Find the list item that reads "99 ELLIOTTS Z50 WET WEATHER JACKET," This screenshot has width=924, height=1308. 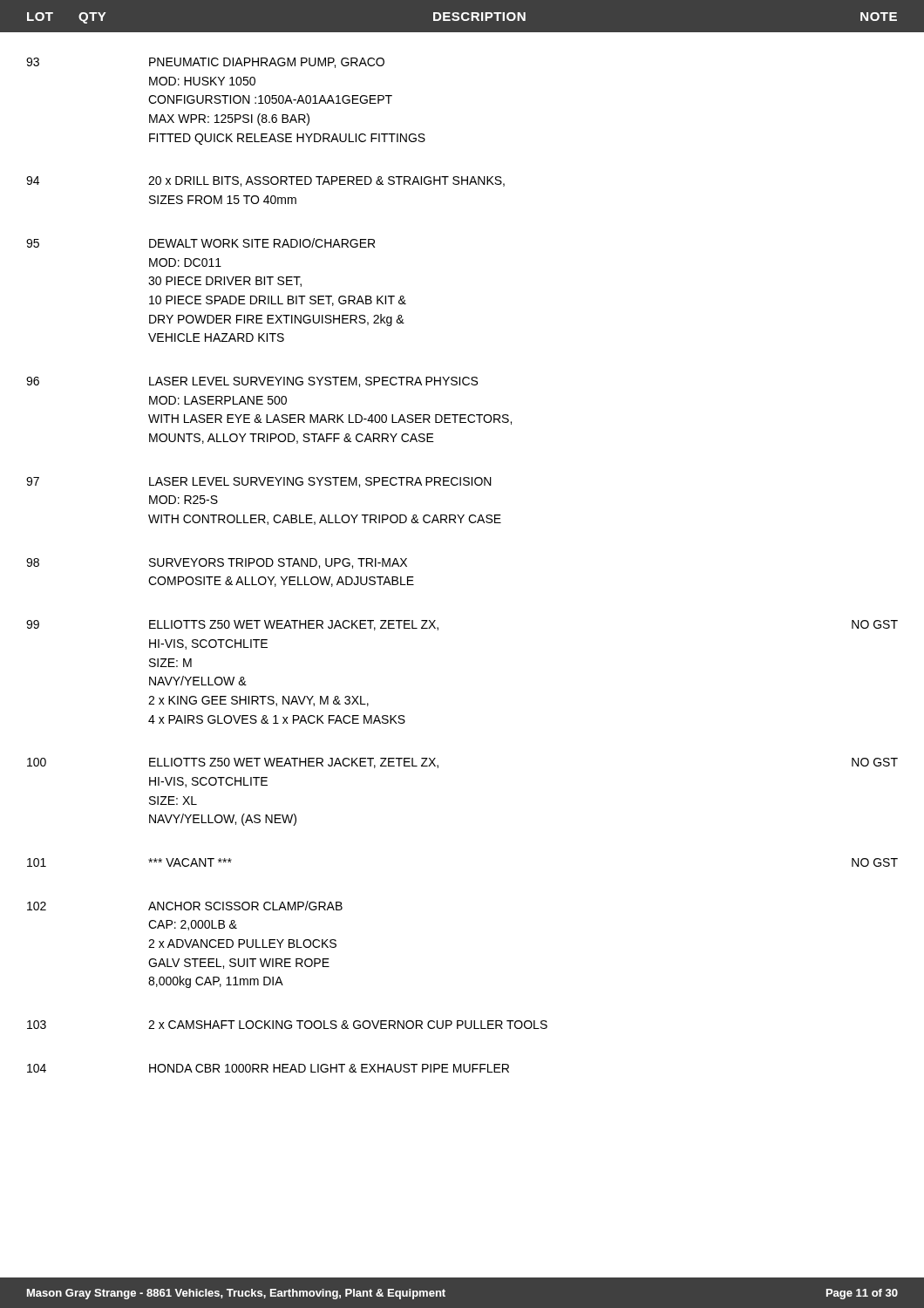click(29, 625)
